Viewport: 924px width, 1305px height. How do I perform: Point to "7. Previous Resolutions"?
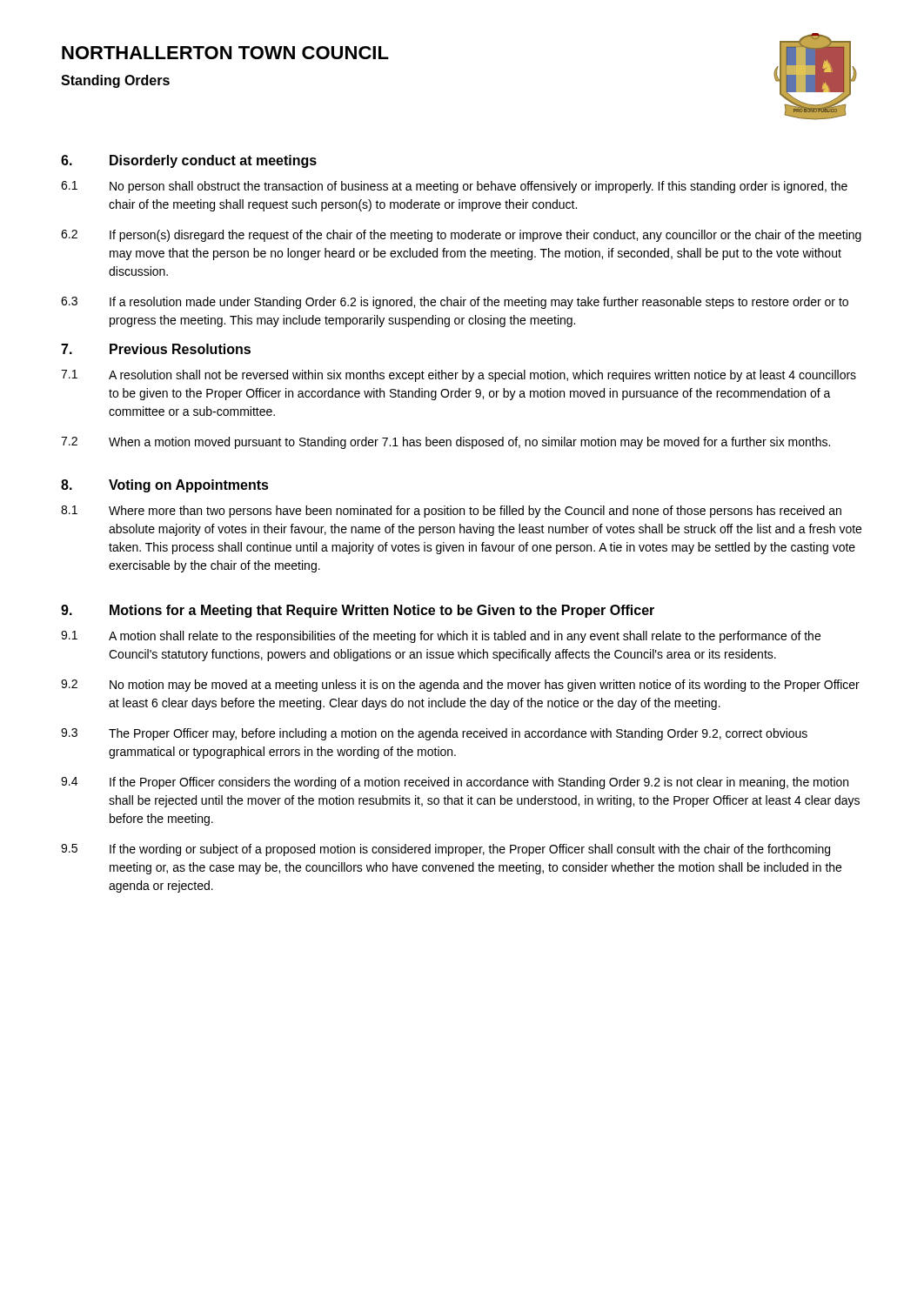(x=156, y=350)
